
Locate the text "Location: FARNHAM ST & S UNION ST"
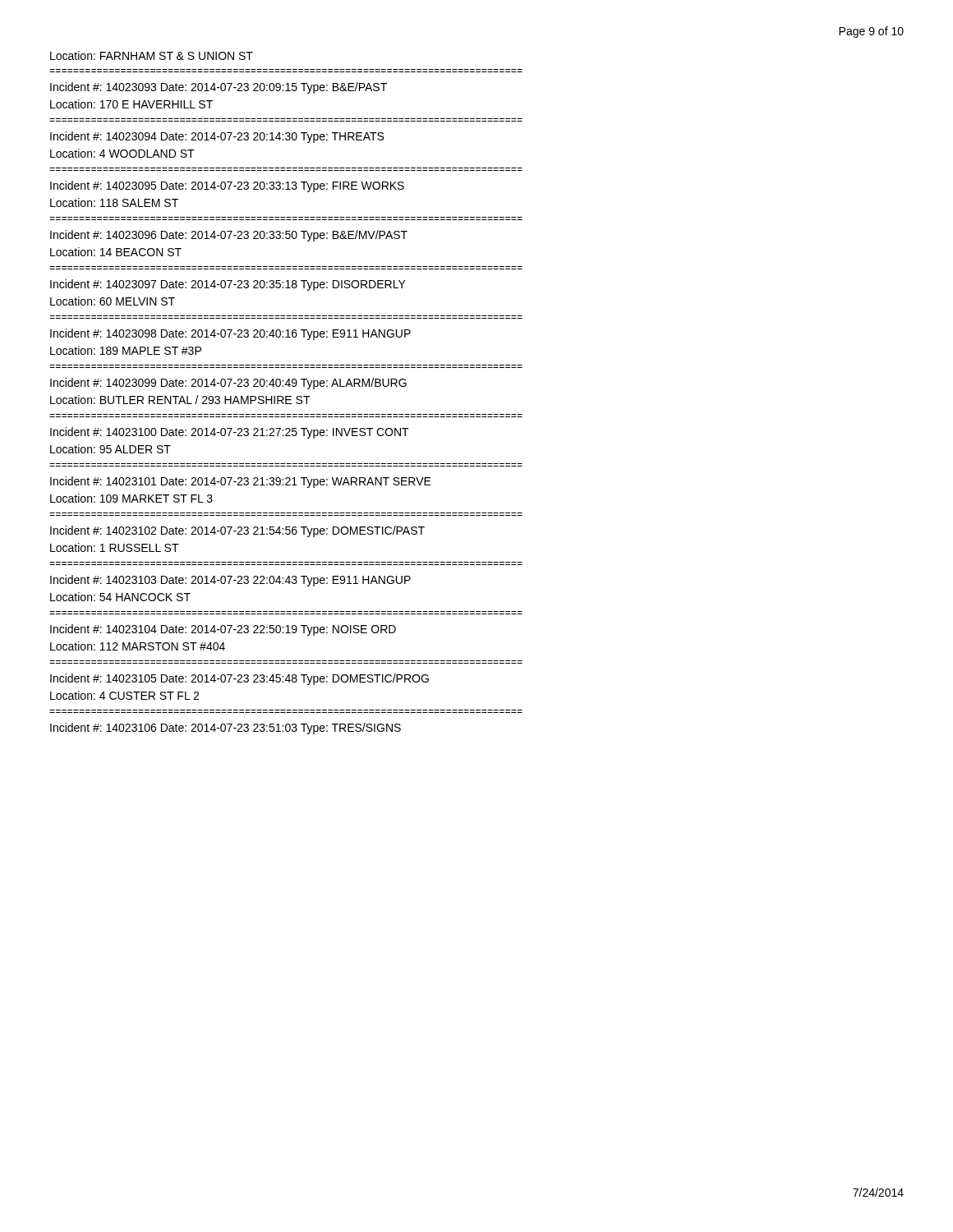click(x=151, y=56)
